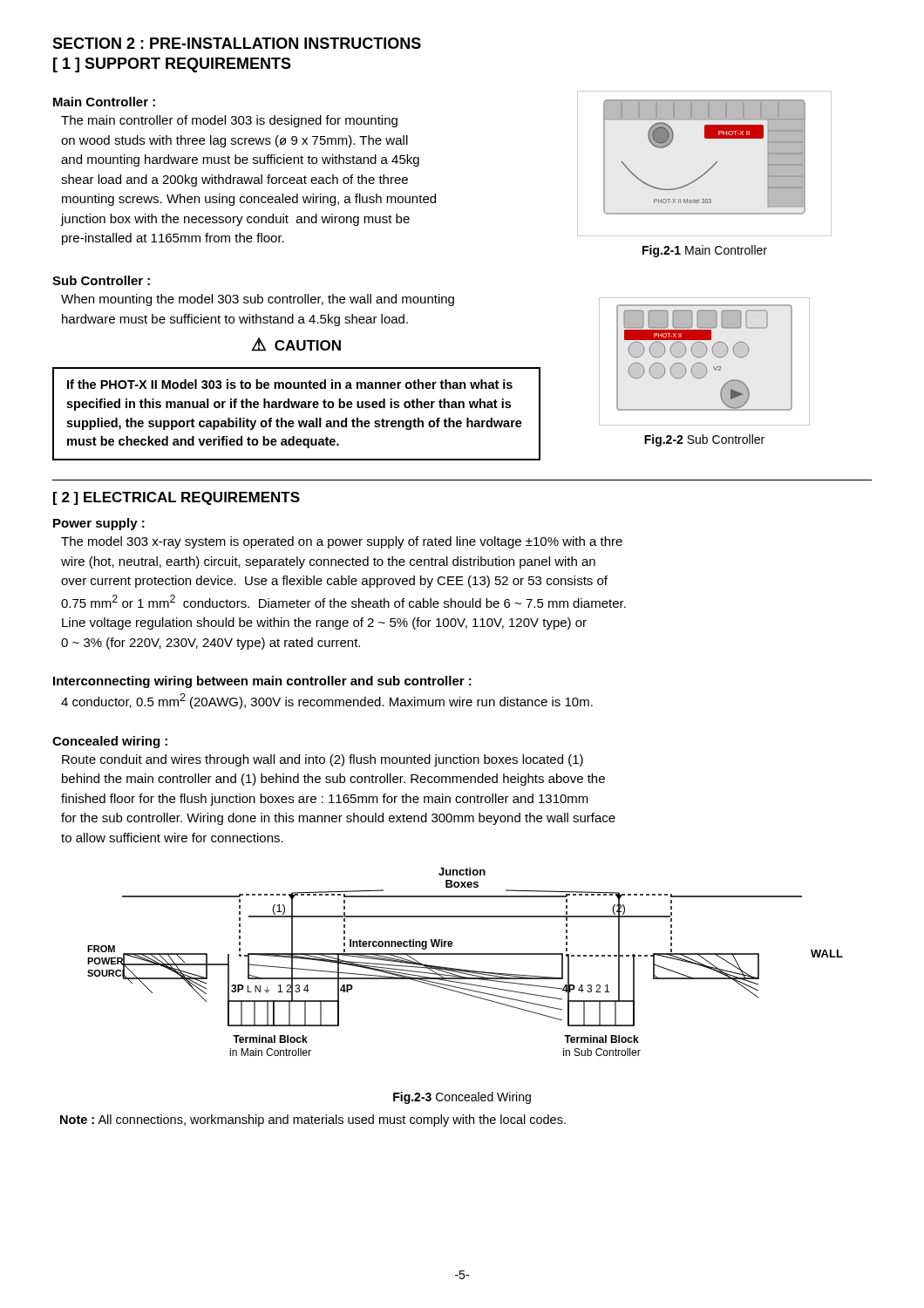Select the block starting "Route conduit and"
Viewport: 924px width, 1308px height.
click(338, 798)
